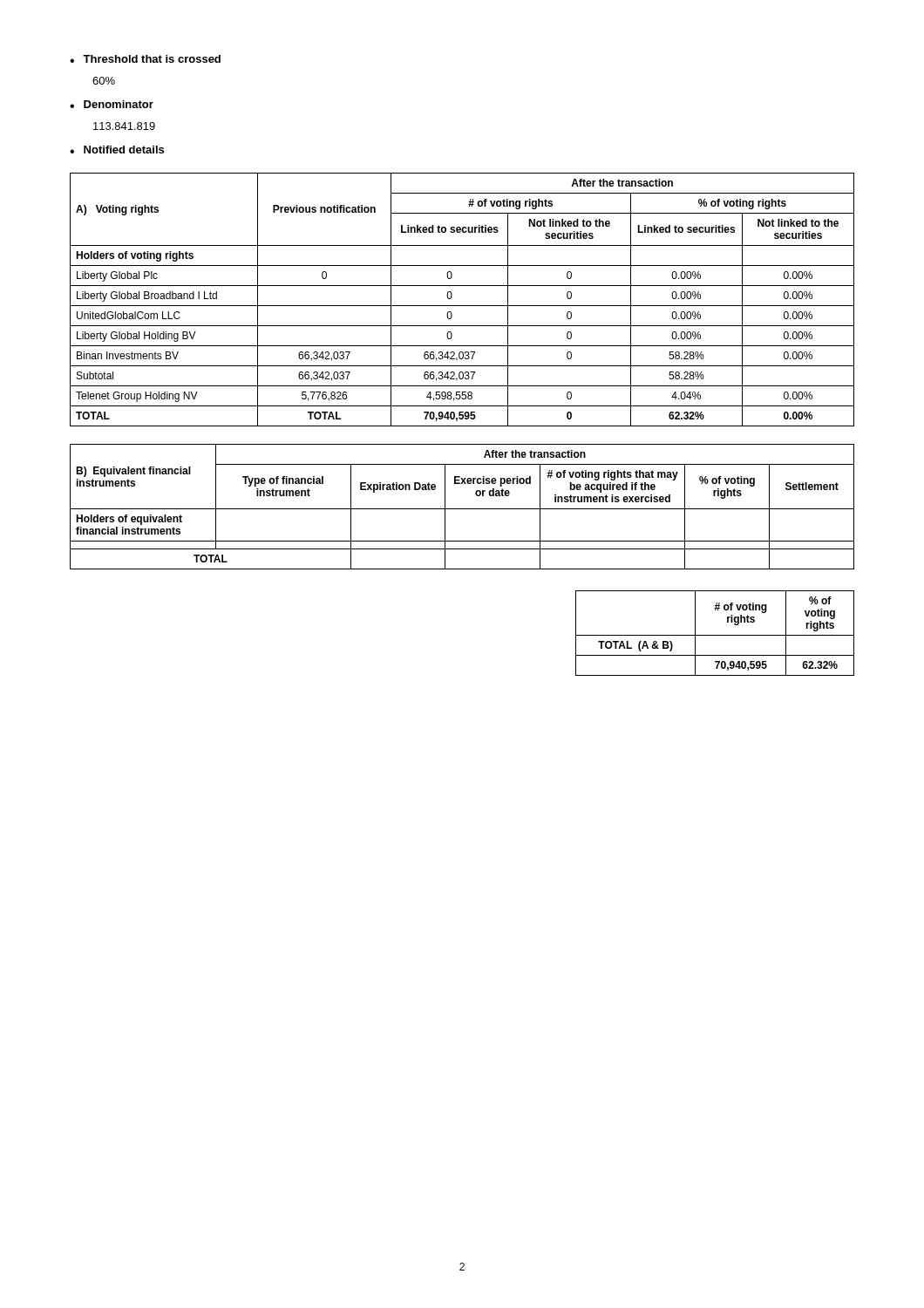Click on the list item with the text "• Denominator"
The image size is (924, 1308).
[111, 107]
